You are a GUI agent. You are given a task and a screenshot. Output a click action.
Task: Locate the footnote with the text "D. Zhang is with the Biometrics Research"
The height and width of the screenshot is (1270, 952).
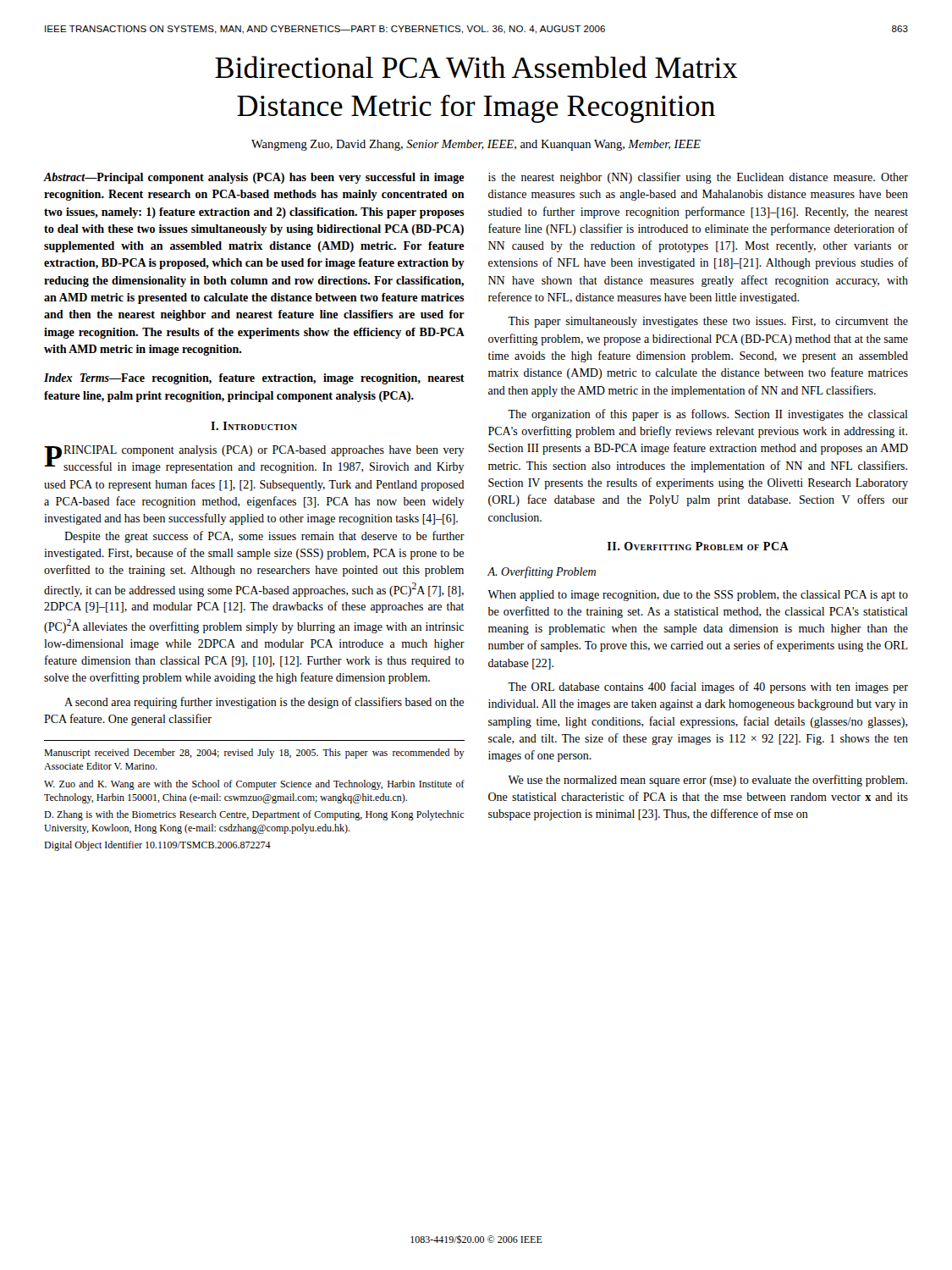tap(254, 821)
